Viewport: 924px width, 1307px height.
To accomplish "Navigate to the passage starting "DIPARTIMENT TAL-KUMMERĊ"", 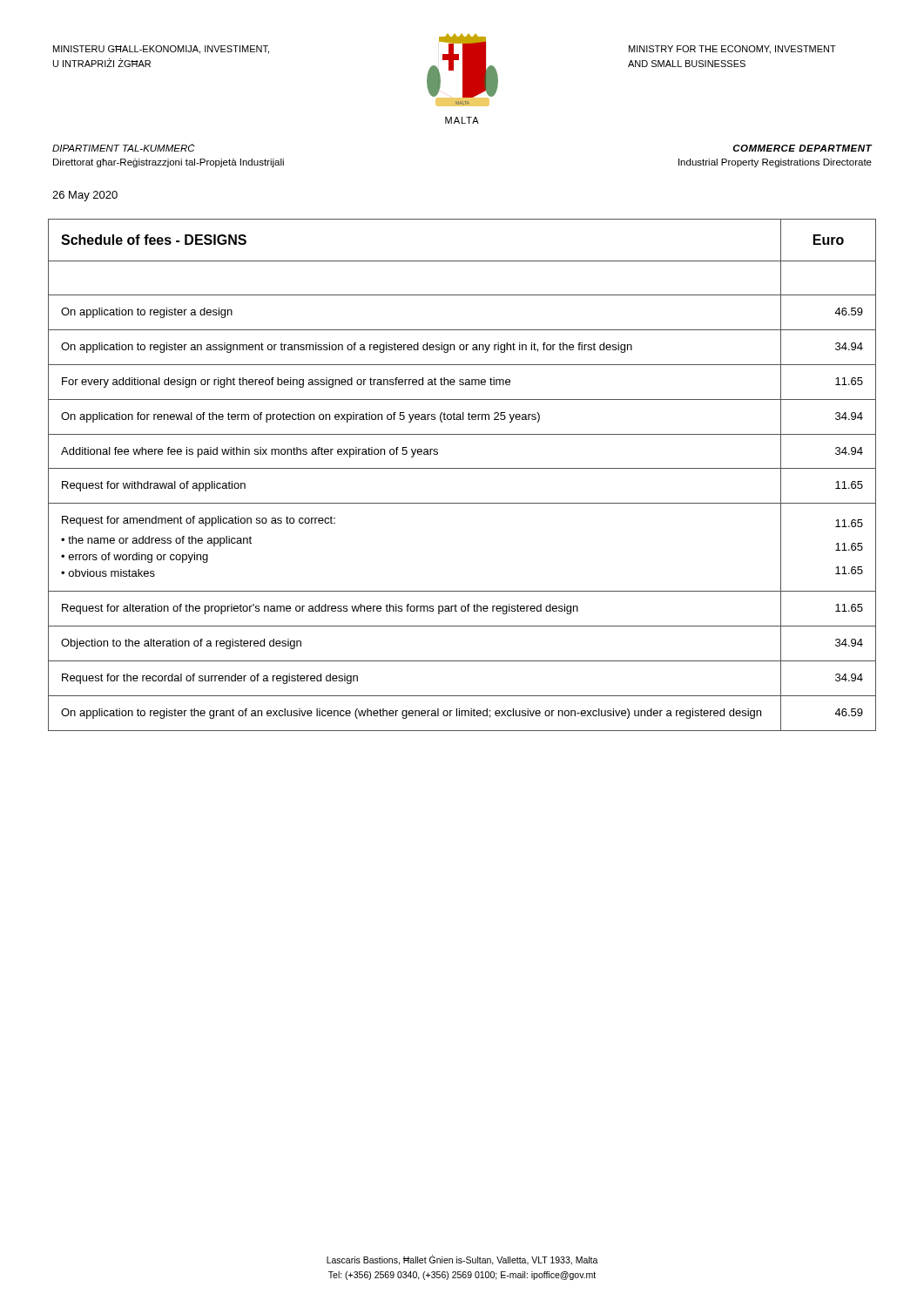I will tap(123, 148).
